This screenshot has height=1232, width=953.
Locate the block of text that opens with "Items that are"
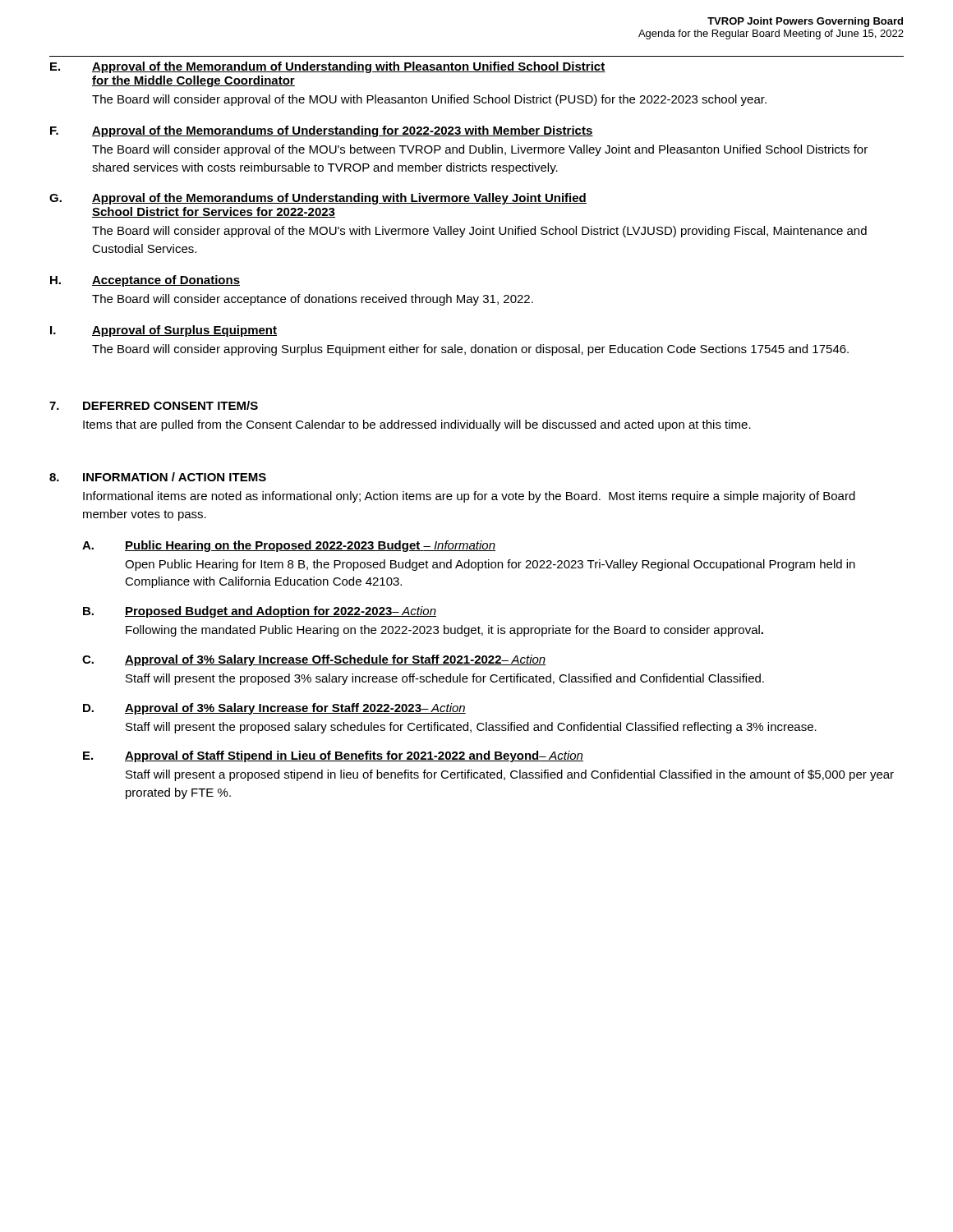(417, 424)
